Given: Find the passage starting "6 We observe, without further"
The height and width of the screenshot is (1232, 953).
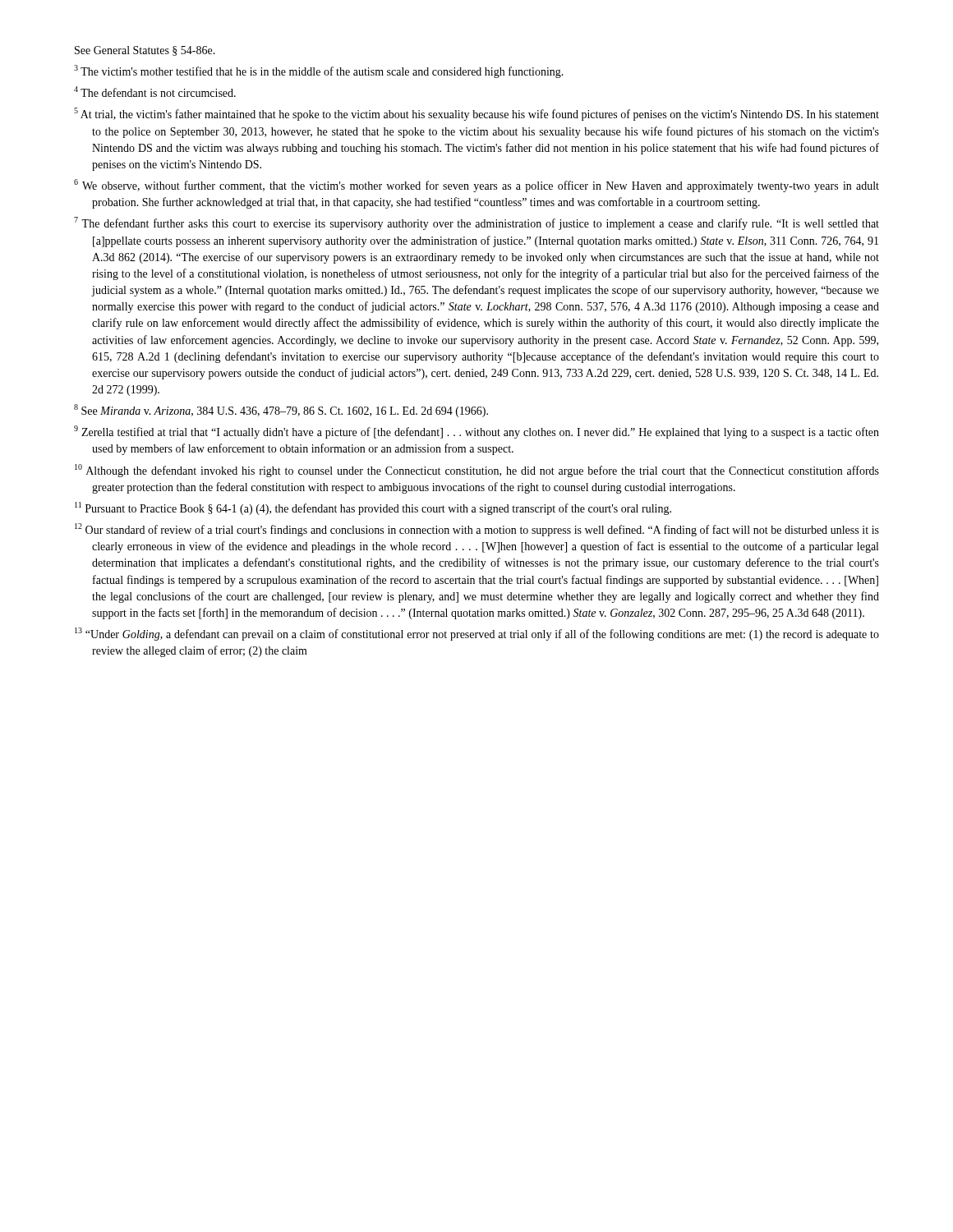Looking at the screenshot, I should 476,195.
